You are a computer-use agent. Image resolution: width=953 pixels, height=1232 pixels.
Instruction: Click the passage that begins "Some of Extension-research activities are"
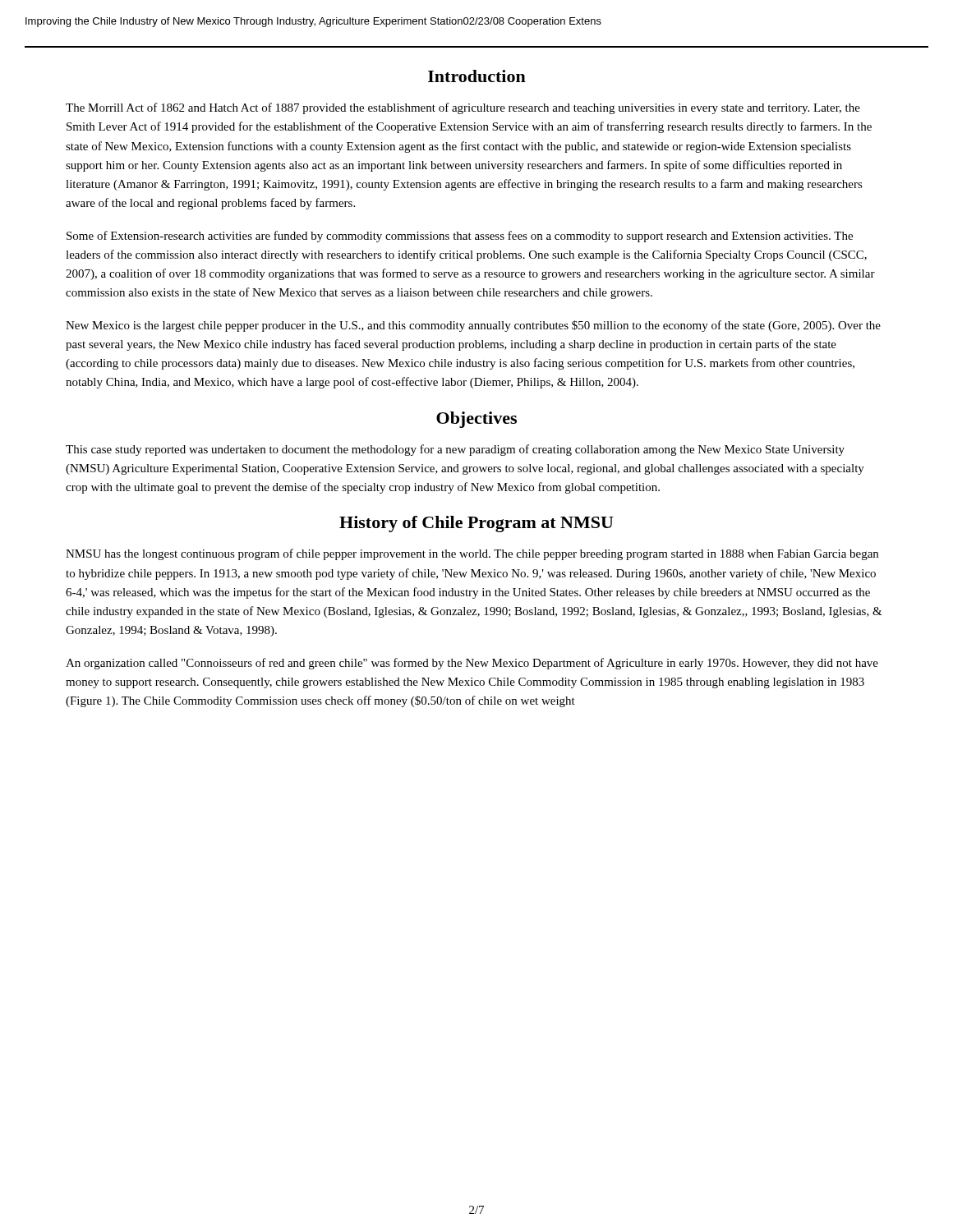click(x=470, y=264)
